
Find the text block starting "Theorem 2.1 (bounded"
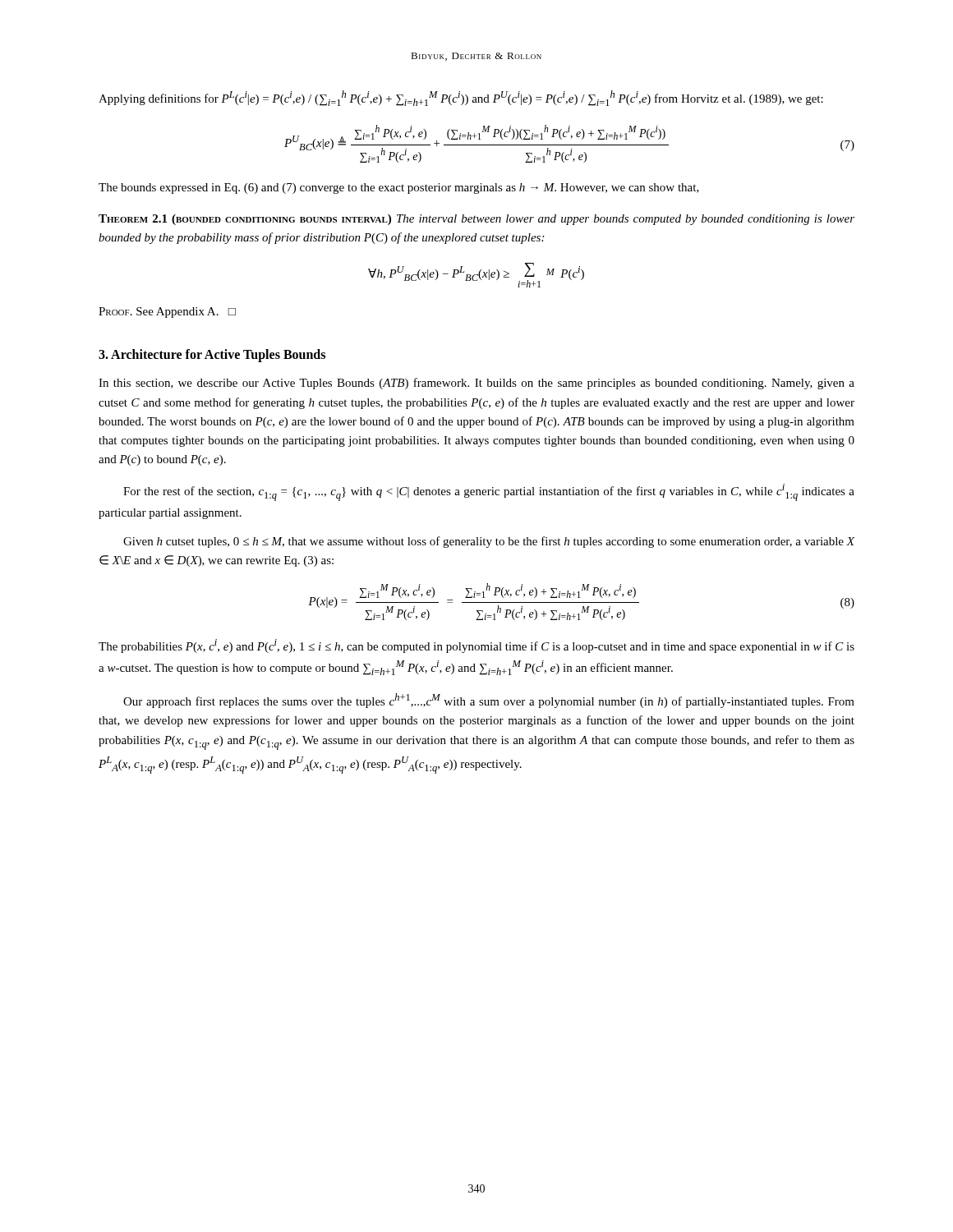[x=476, y=228]
